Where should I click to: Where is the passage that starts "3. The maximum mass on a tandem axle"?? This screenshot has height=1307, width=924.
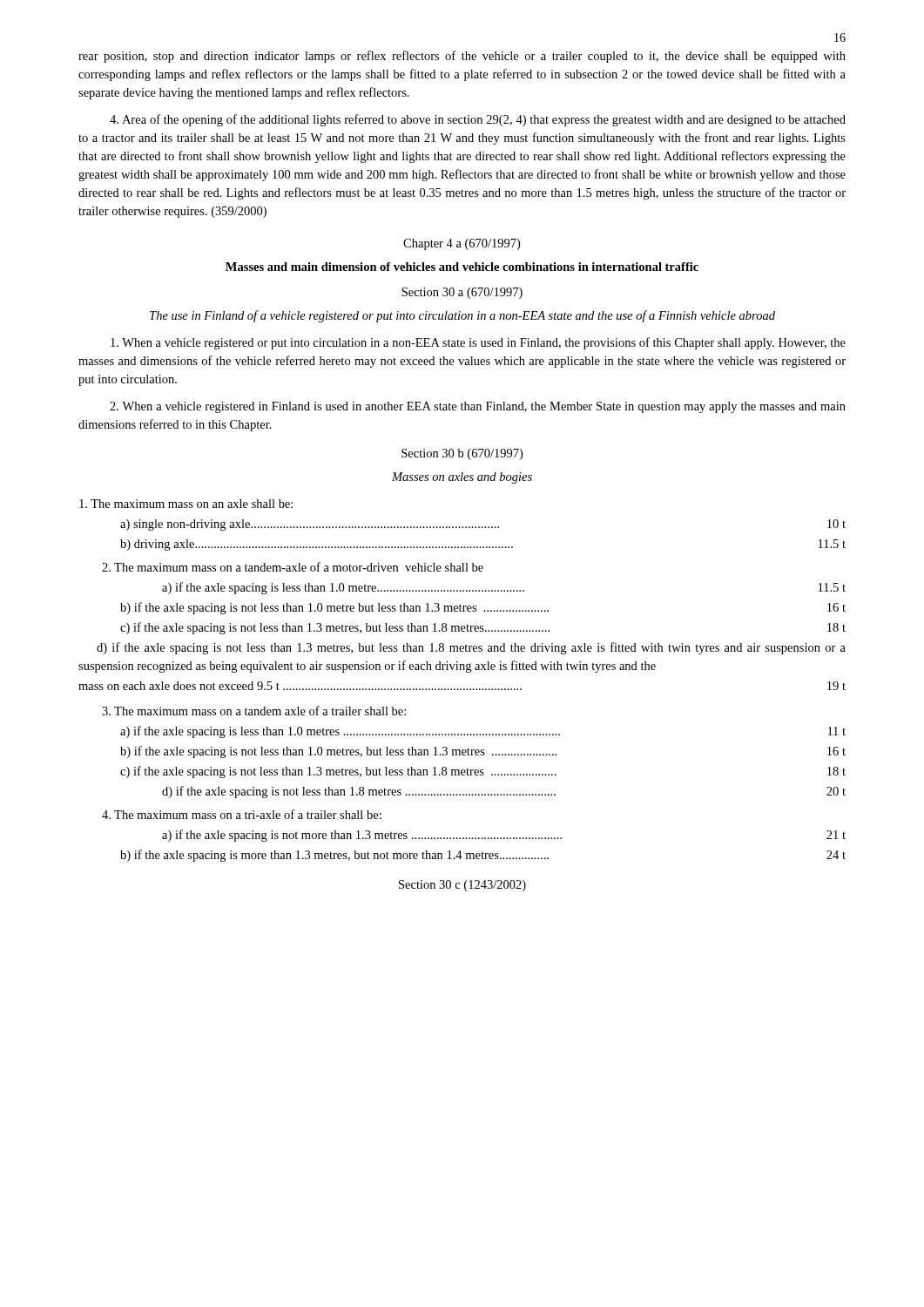tap(250, 711)
